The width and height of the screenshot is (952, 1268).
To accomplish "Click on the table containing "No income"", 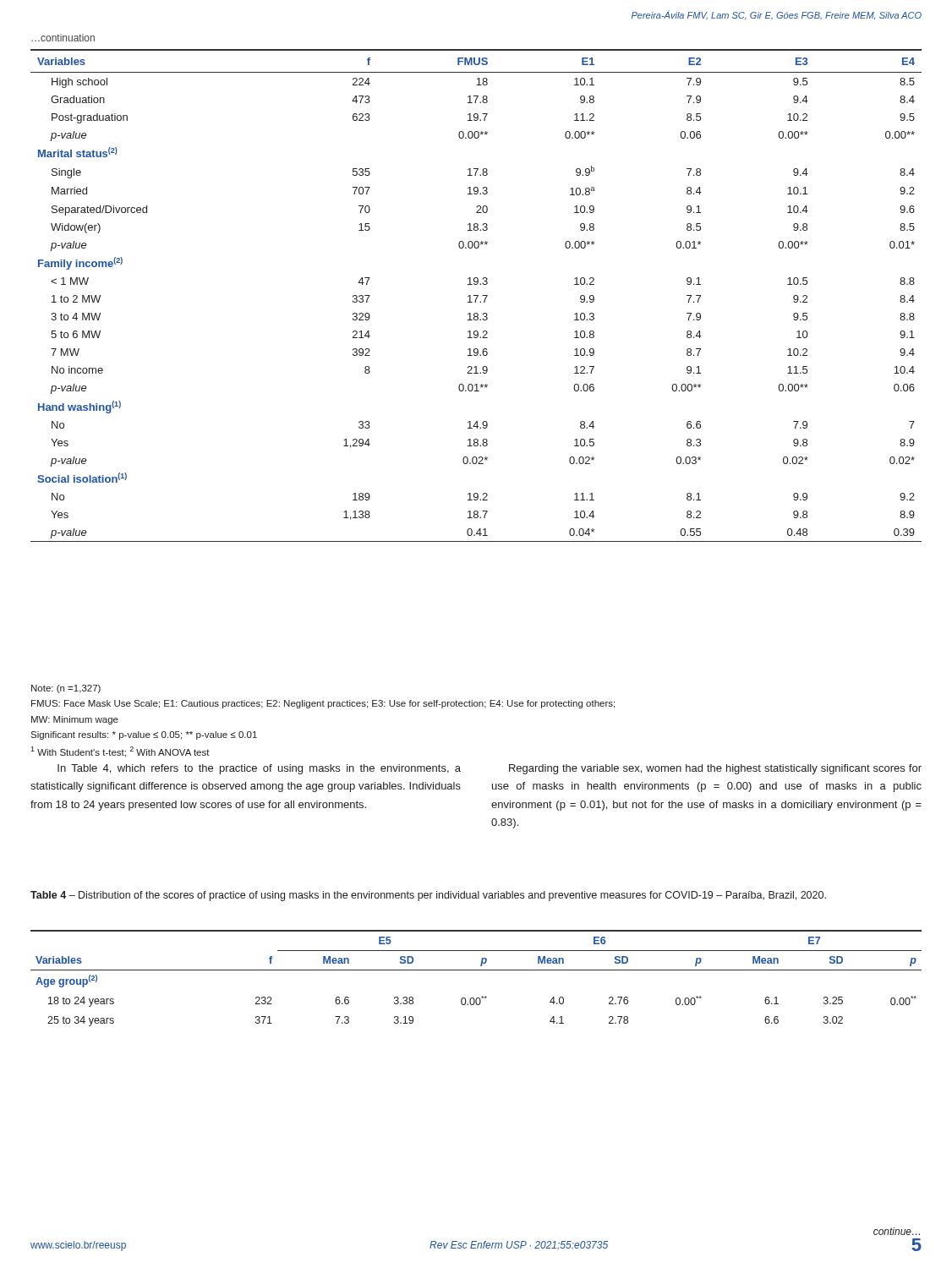I will (476, 295).
